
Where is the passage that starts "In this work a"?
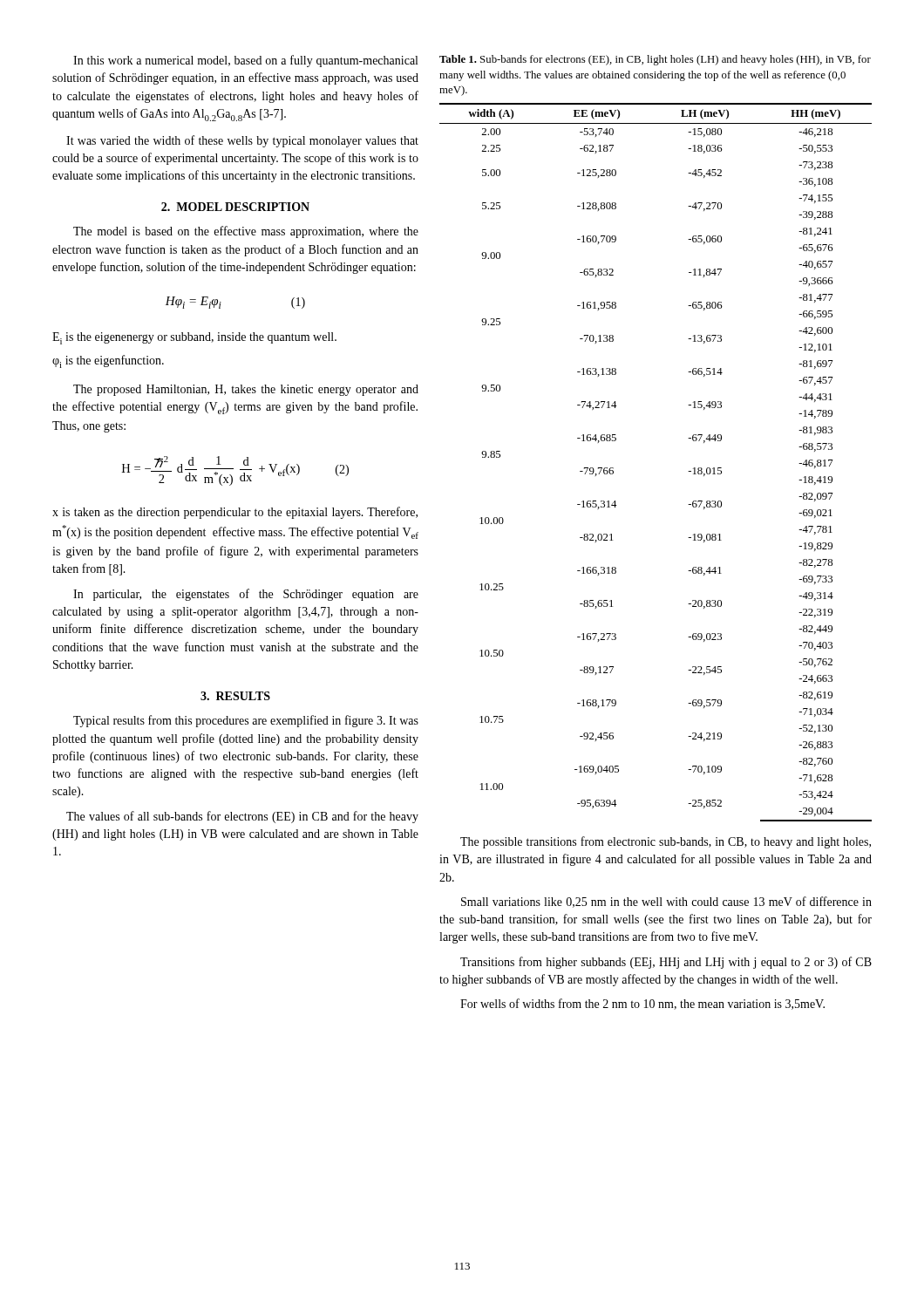[235, 119]
